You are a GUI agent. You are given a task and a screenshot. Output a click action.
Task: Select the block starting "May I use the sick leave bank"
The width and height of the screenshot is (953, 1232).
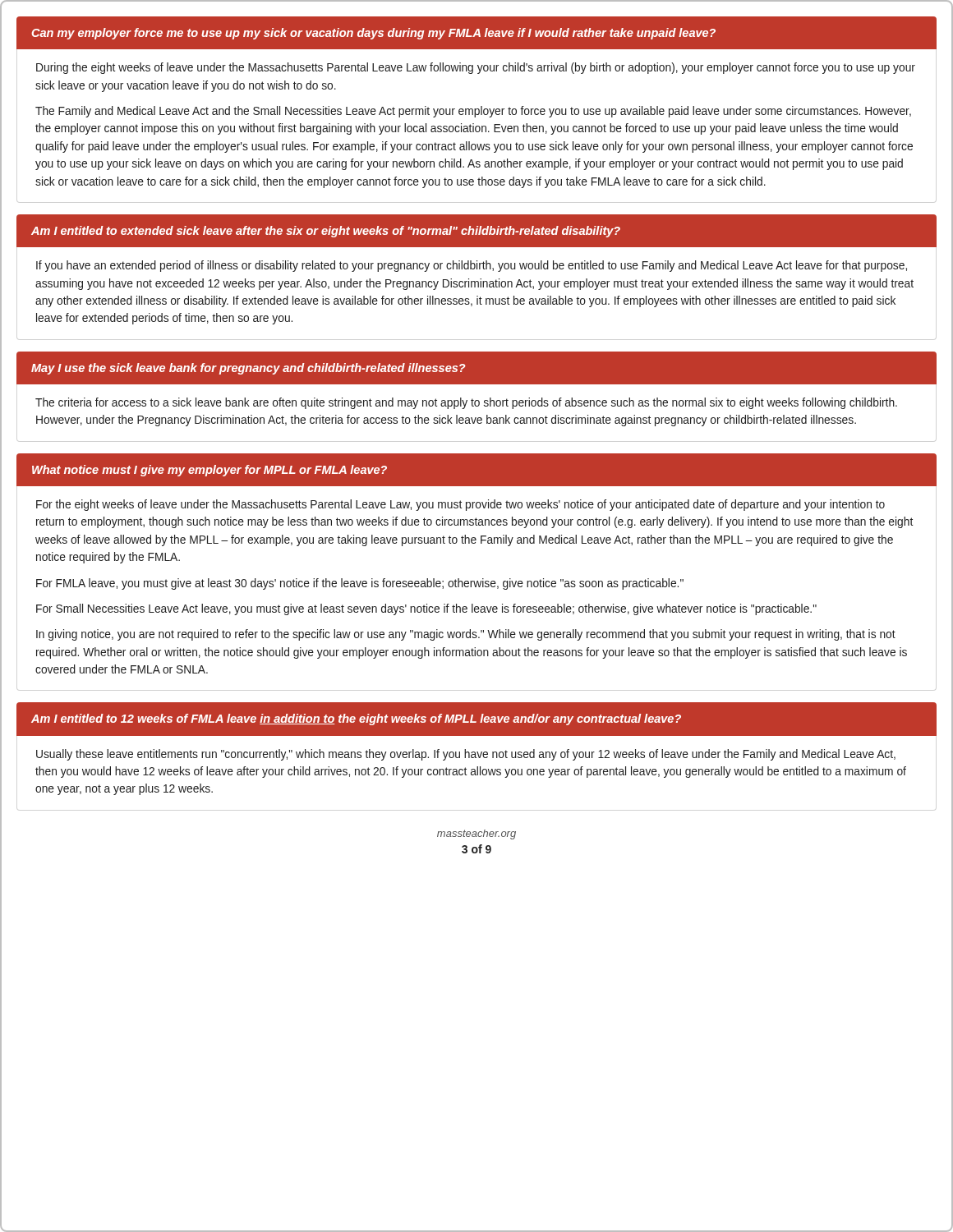248,368
